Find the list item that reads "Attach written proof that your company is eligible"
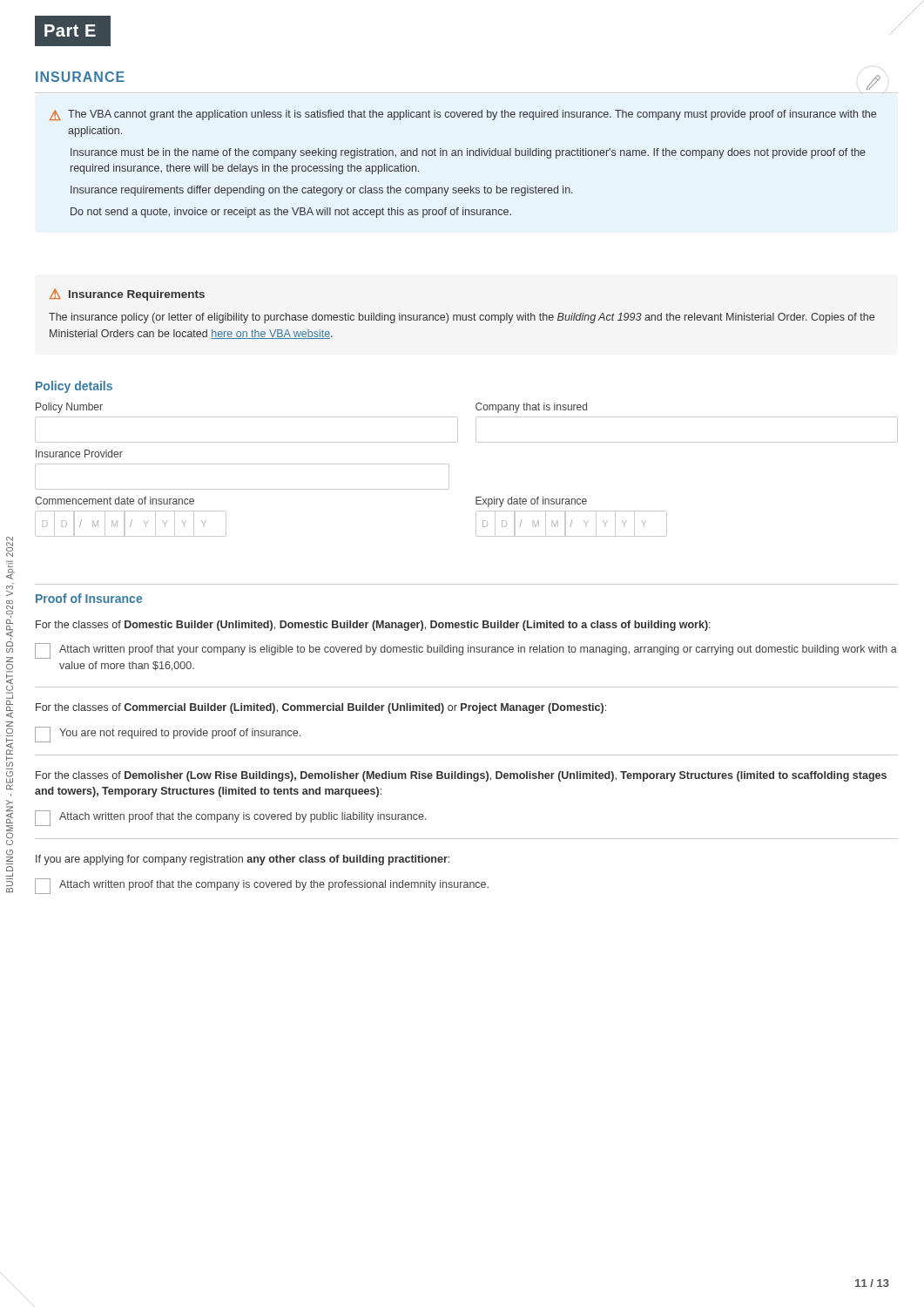The image size is (924, 1307). pyautogui.click(x=466, y=658)
